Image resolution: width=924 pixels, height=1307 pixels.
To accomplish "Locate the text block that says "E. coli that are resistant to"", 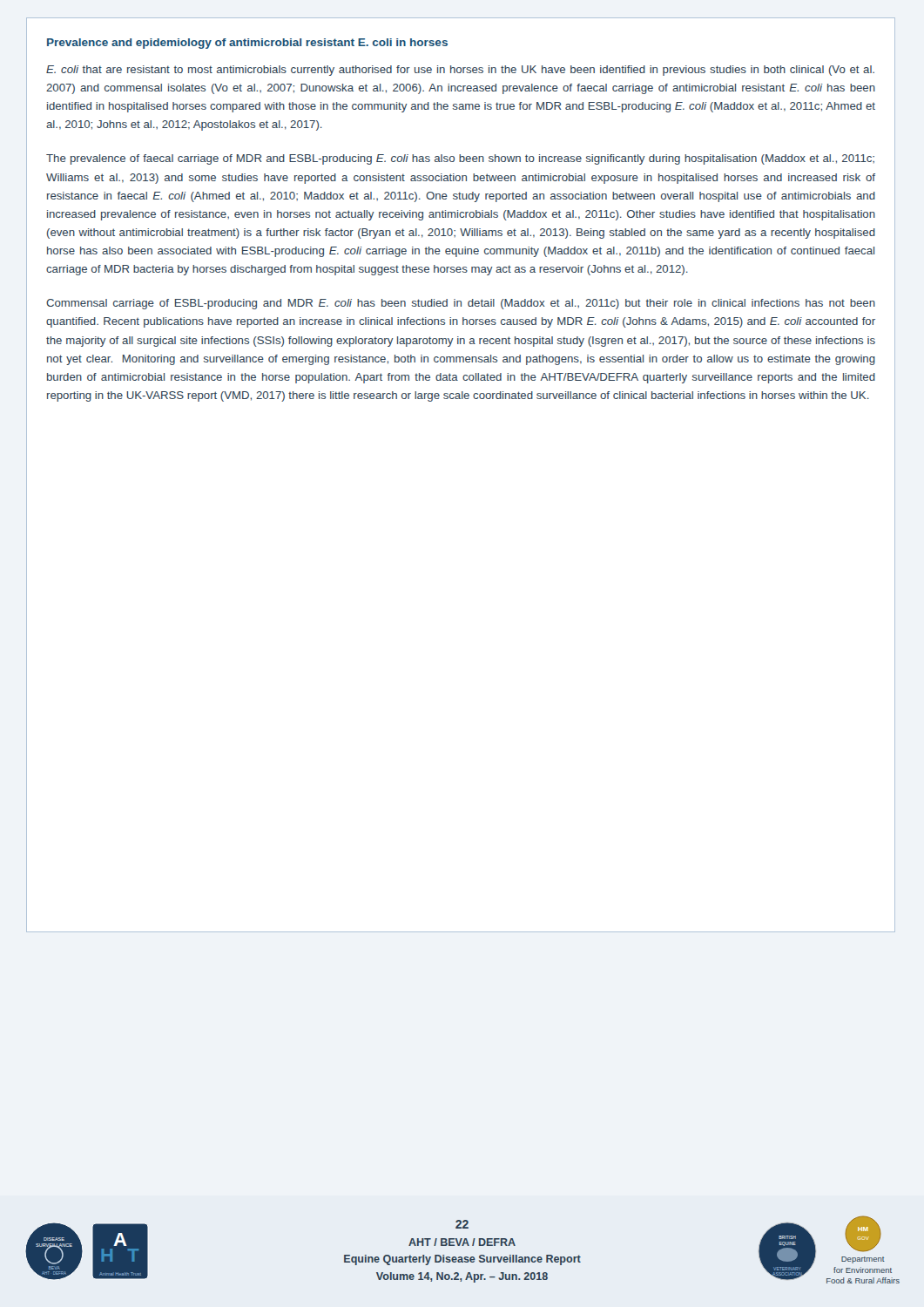I will [x=461, y=97].
